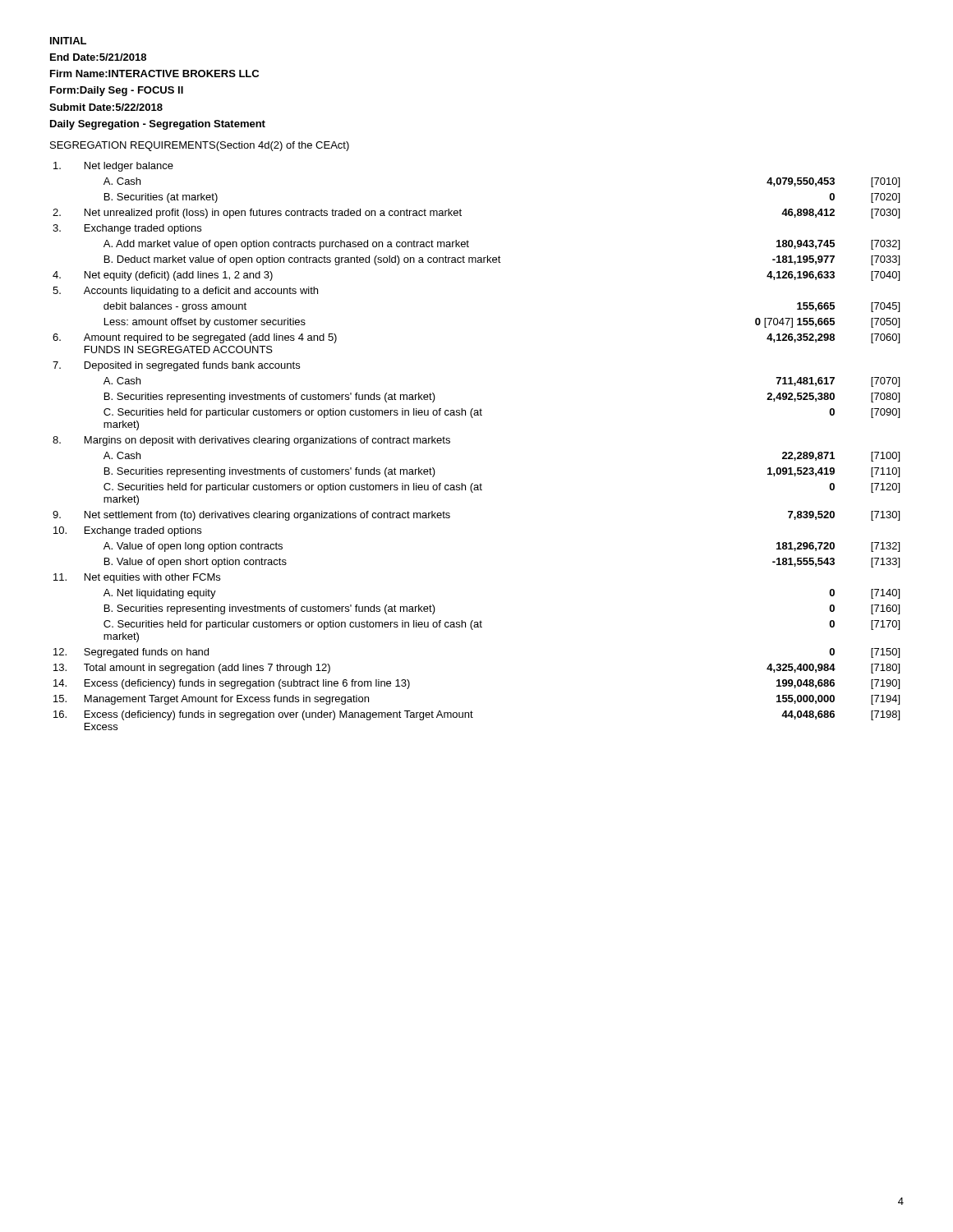Select the region starting "12. Segregated funds on hand 0 [7150]"

146,653
